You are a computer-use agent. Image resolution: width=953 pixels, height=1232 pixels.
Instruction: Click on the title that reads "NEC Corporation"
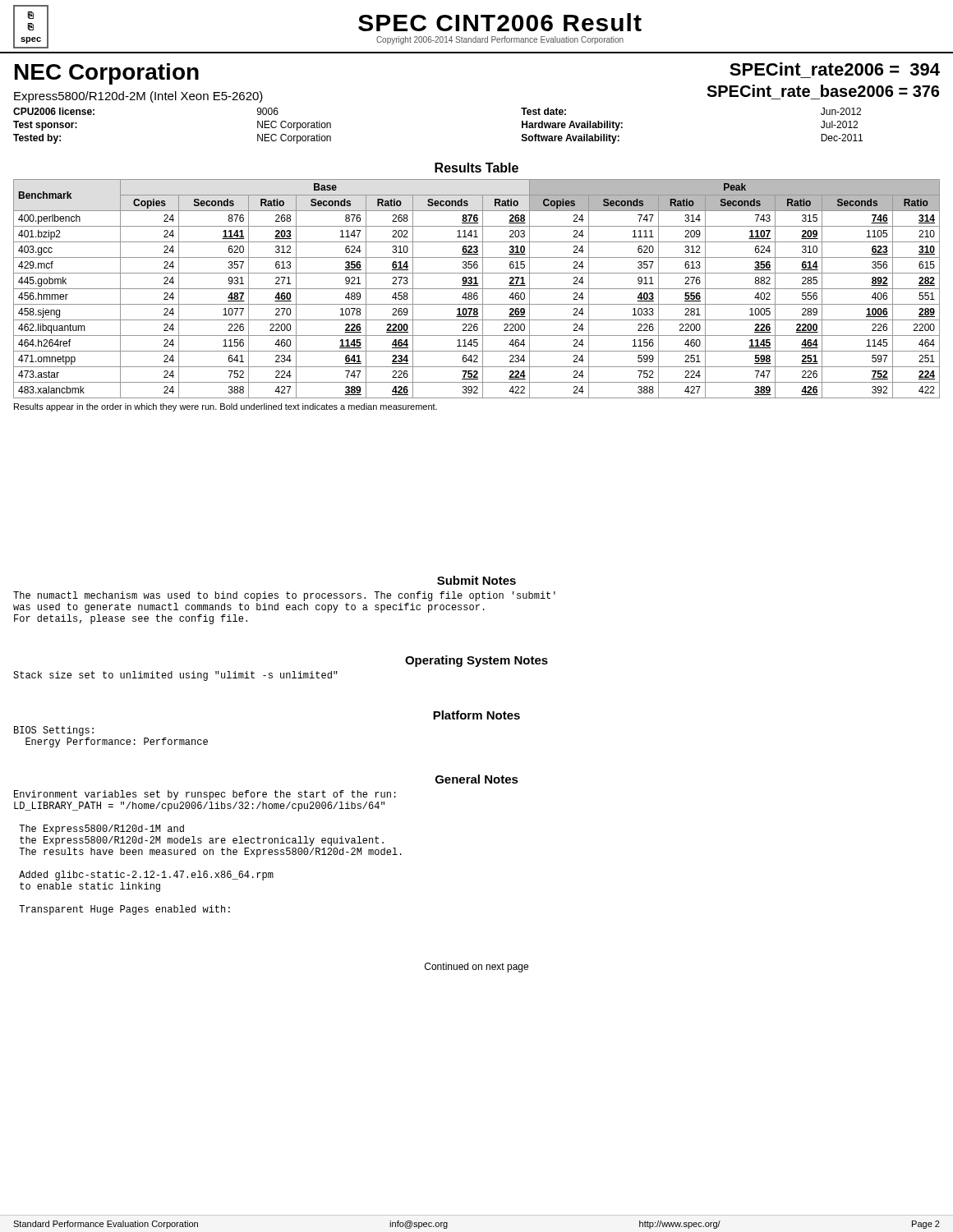pyautogui.click(x=106, y=72)
